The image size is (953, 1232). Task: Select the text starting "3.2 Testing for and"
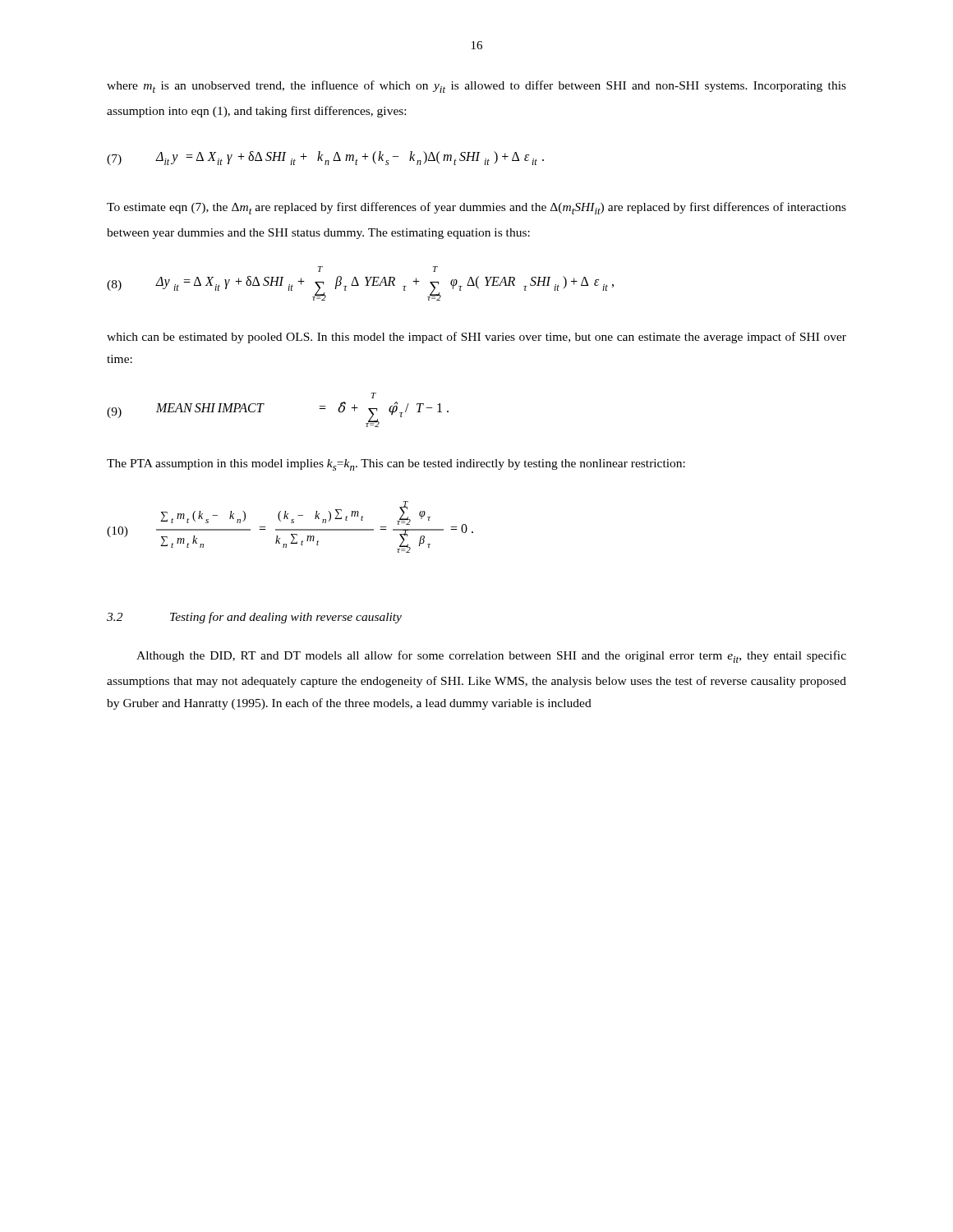click(254, 617)
